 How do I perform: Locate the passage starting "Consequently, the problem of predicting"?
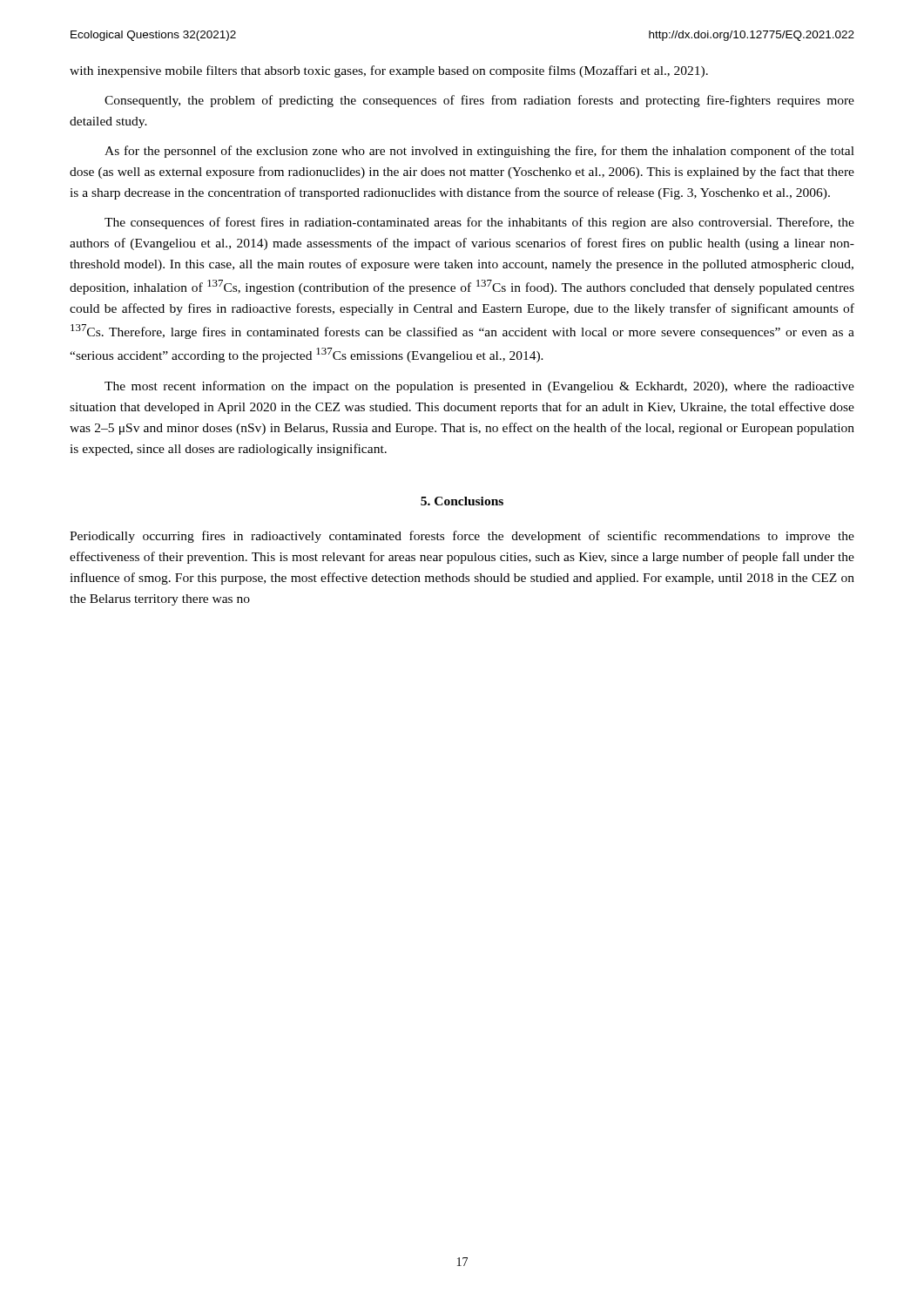coord(462,111)
